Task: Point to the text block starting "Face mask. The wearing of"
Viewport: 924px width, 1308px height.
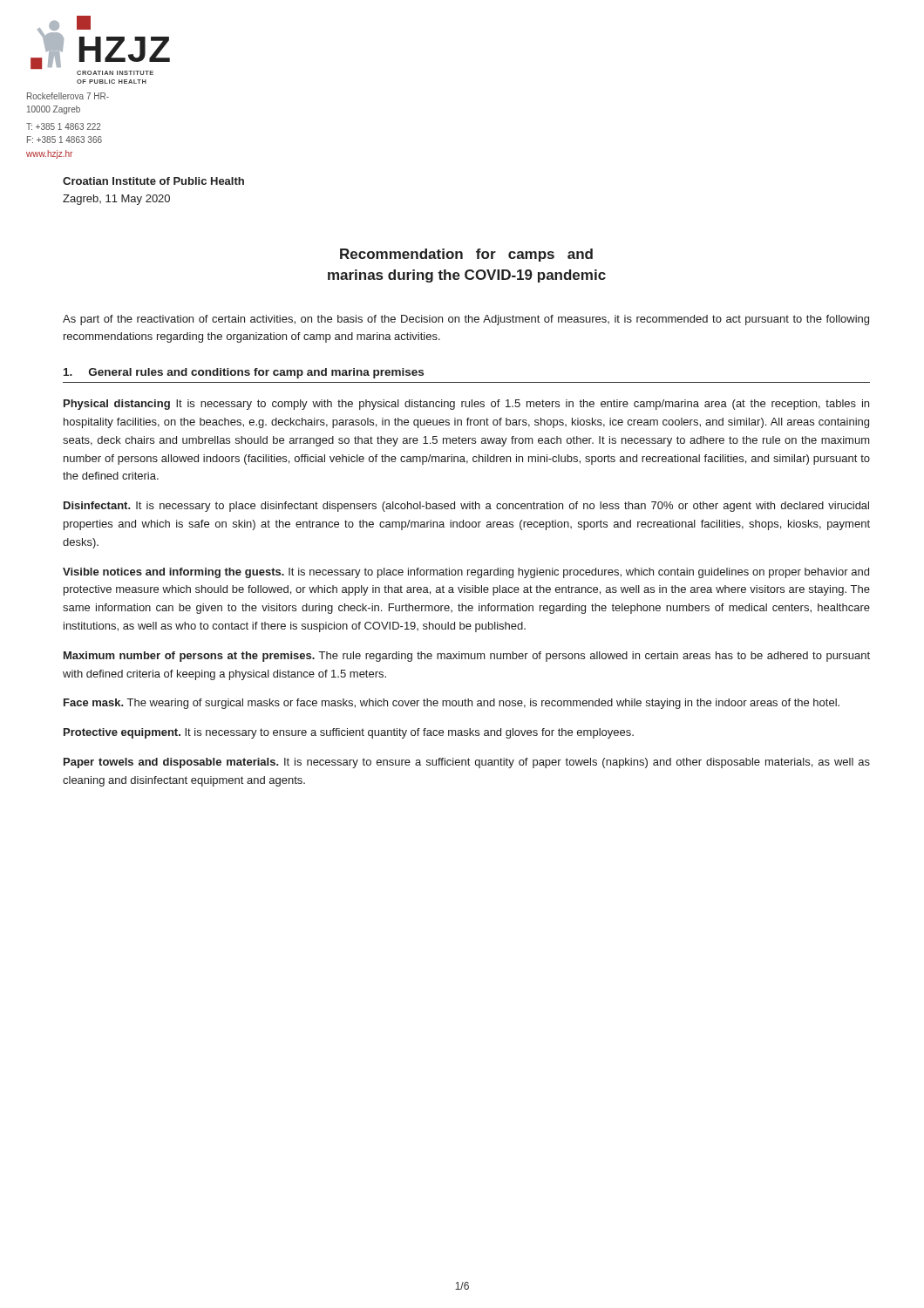Action: [452, 703]
